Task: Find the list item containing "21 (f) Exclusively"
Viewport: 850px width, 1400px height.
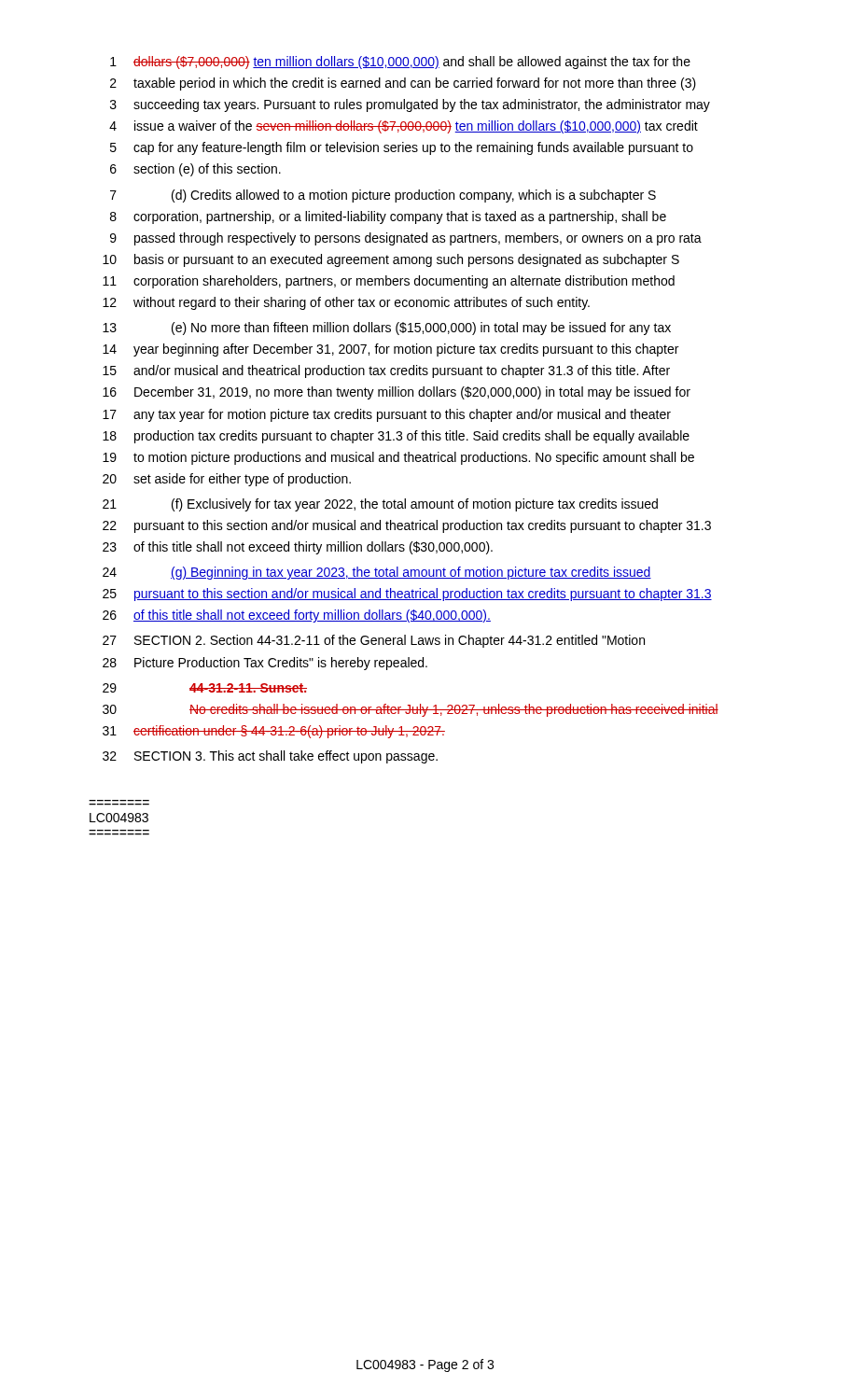Action: pyautogui.click(x=425, y=504)
